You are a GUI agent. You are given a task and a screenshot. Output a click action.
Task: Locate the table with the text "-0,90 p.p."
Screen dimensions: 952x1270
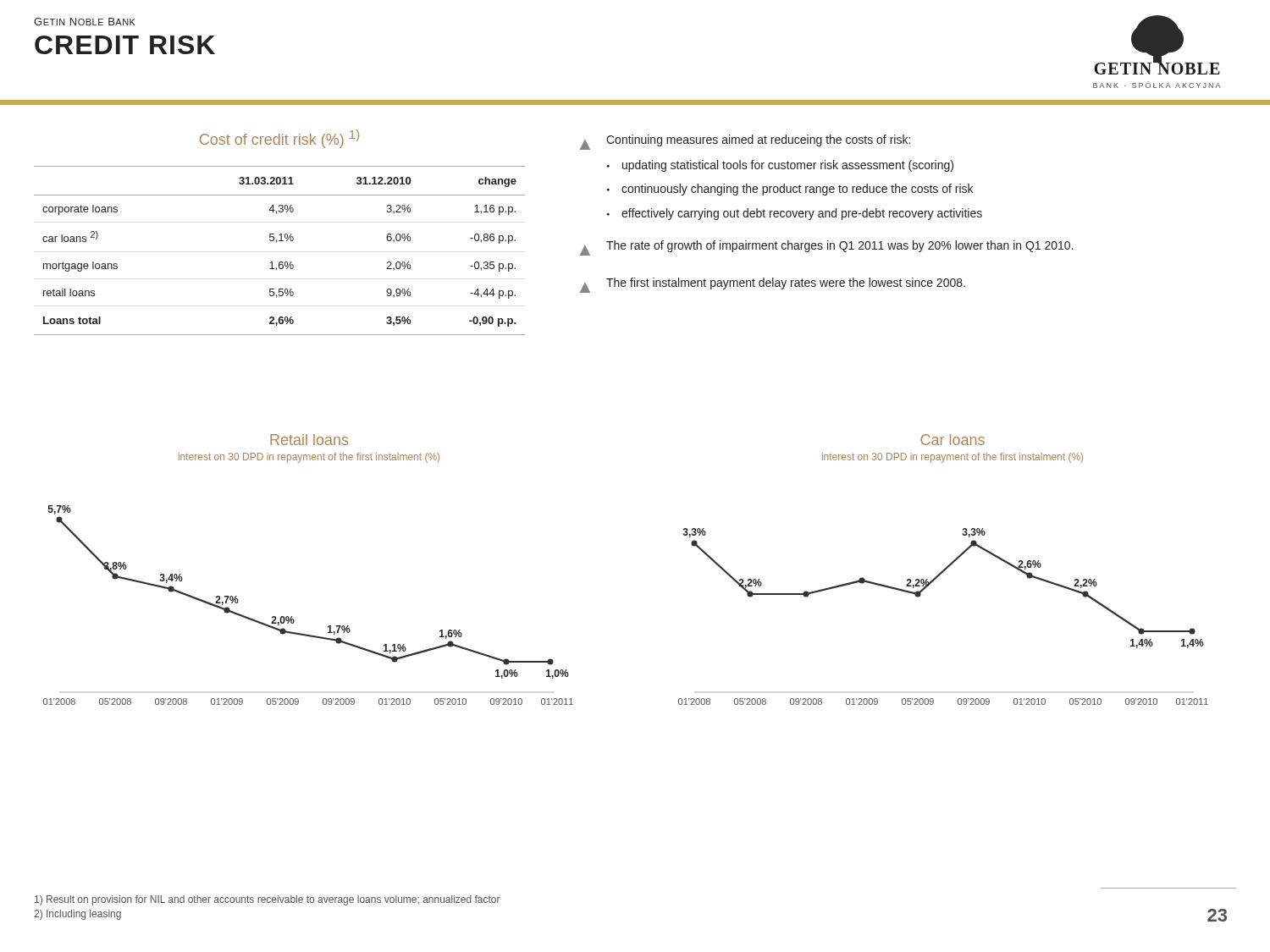click(x=279, y=251)
